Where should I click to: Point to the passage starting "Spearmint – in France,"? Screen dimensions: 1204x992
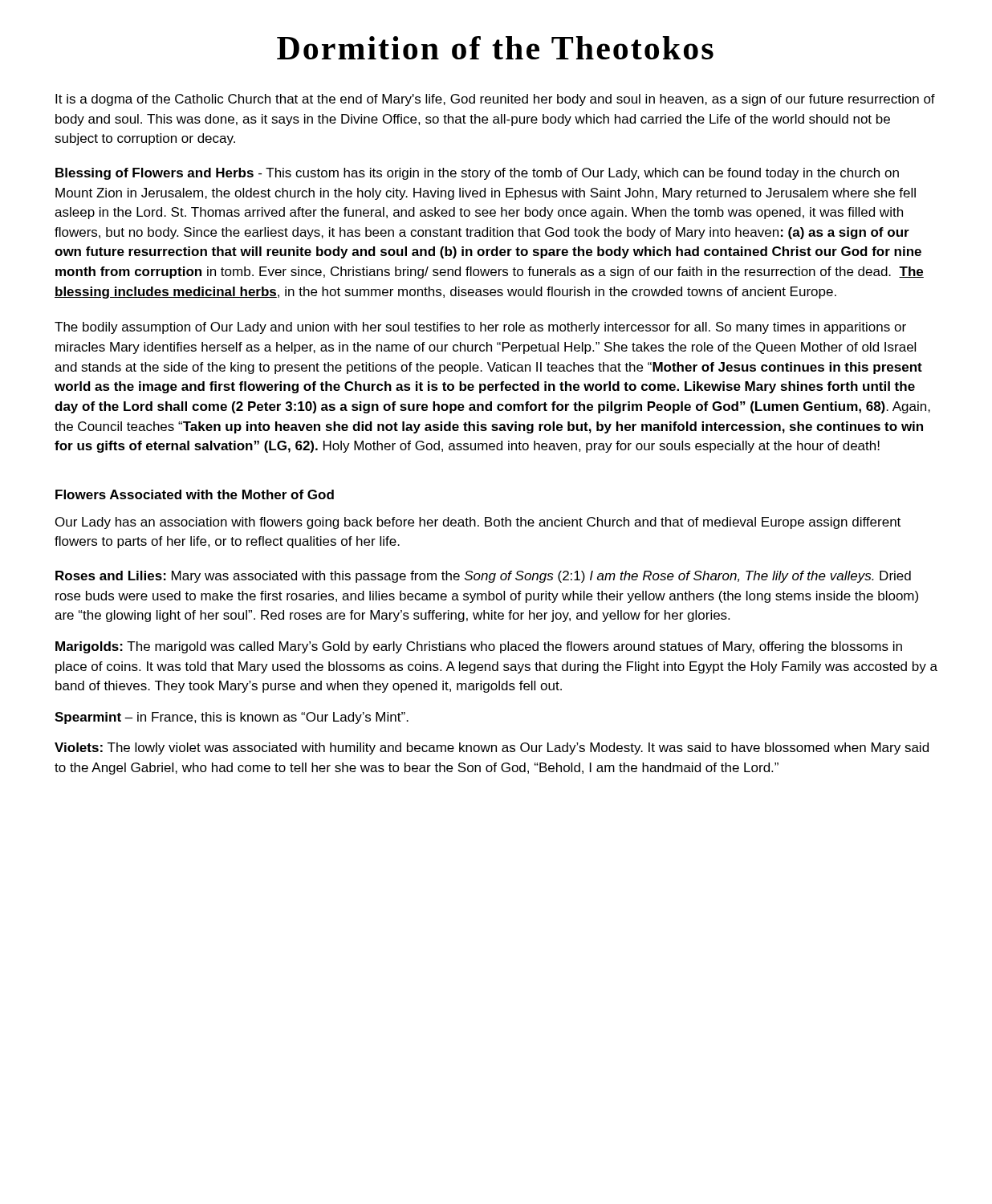(232, 717)
